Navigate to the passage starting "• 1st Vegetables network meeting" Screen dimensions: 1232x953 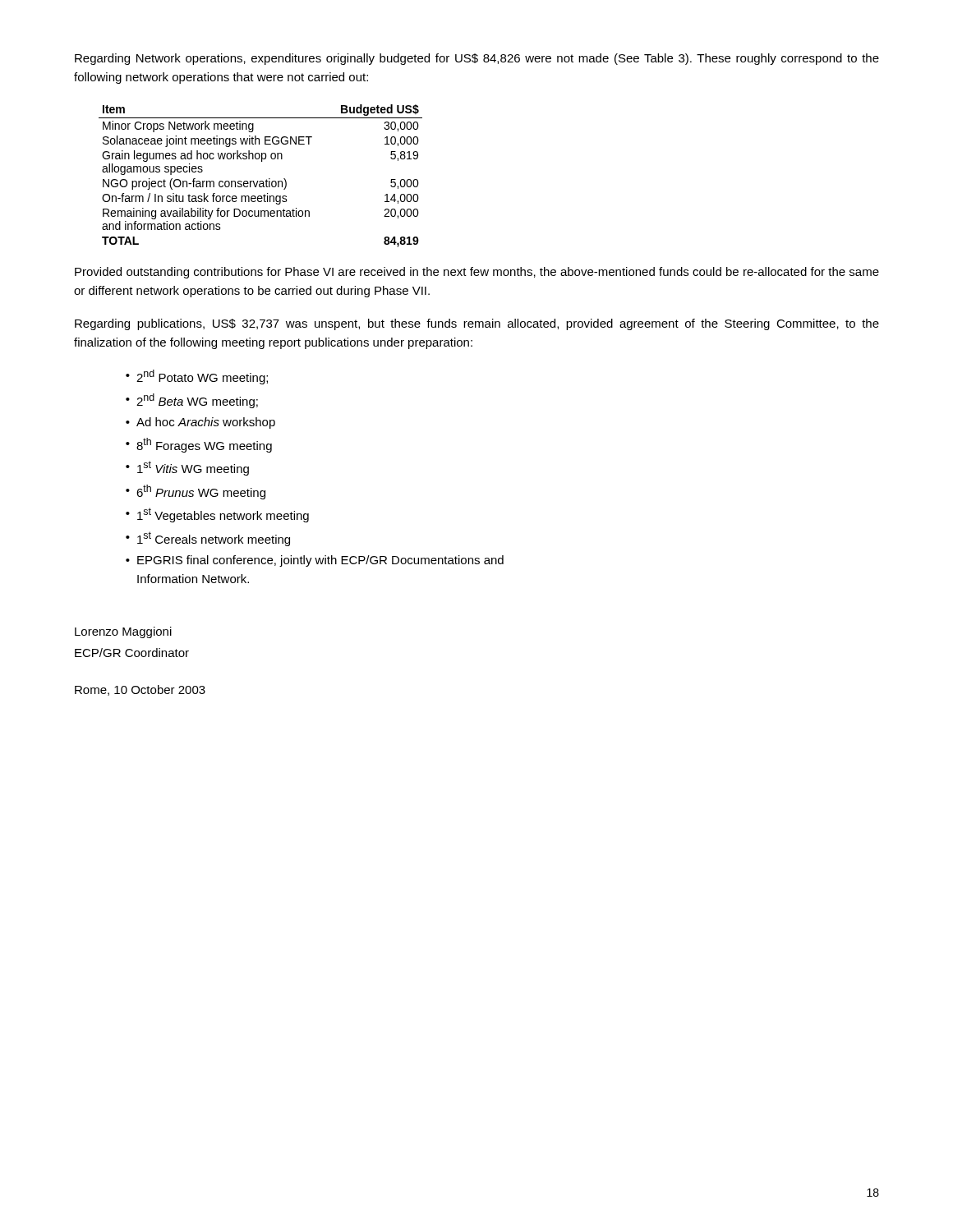pyautogui.click(x=217, y=515)
